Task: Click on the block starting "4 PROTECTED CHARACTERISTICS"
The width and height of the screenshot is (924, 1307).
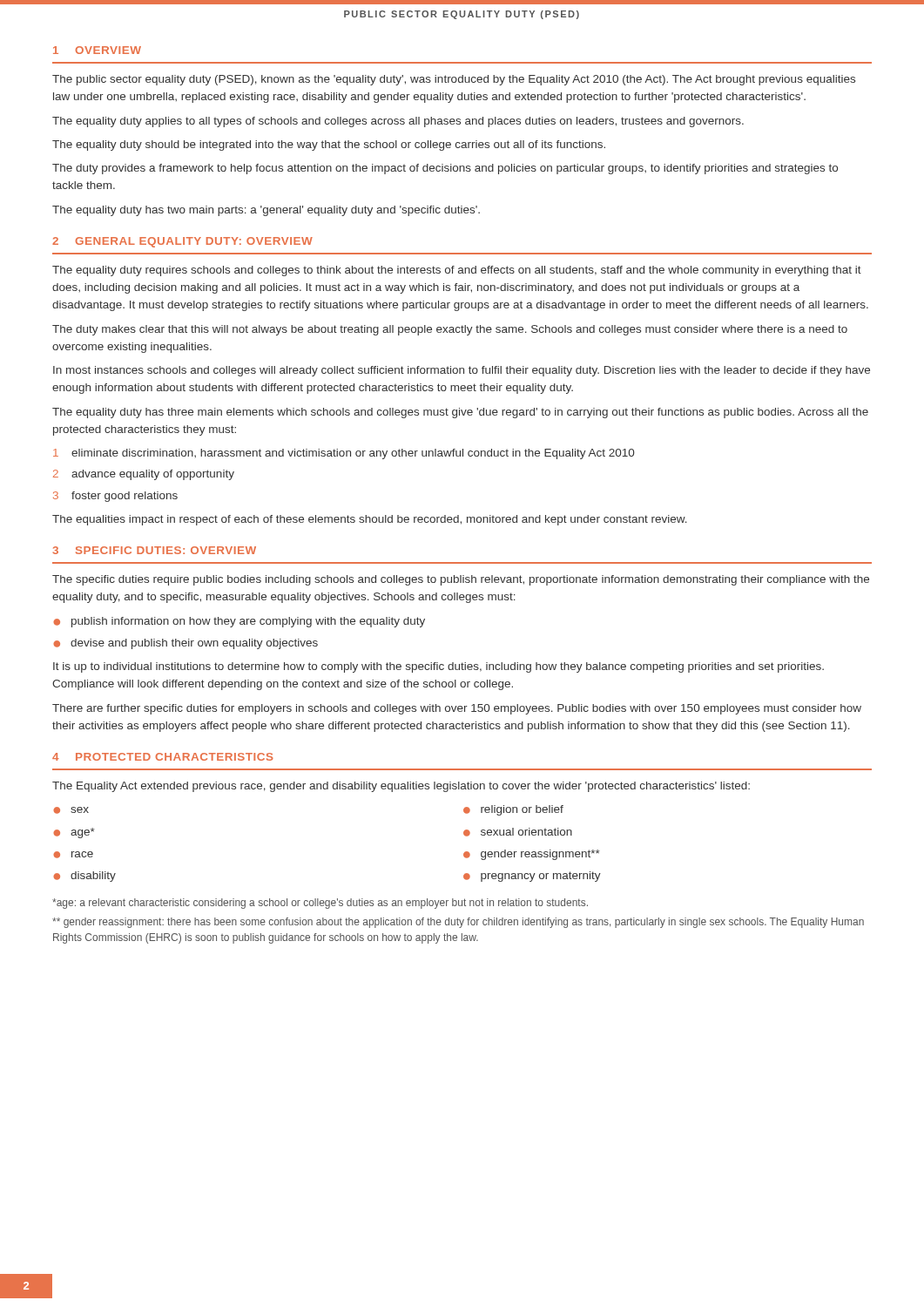Action: 163,757
